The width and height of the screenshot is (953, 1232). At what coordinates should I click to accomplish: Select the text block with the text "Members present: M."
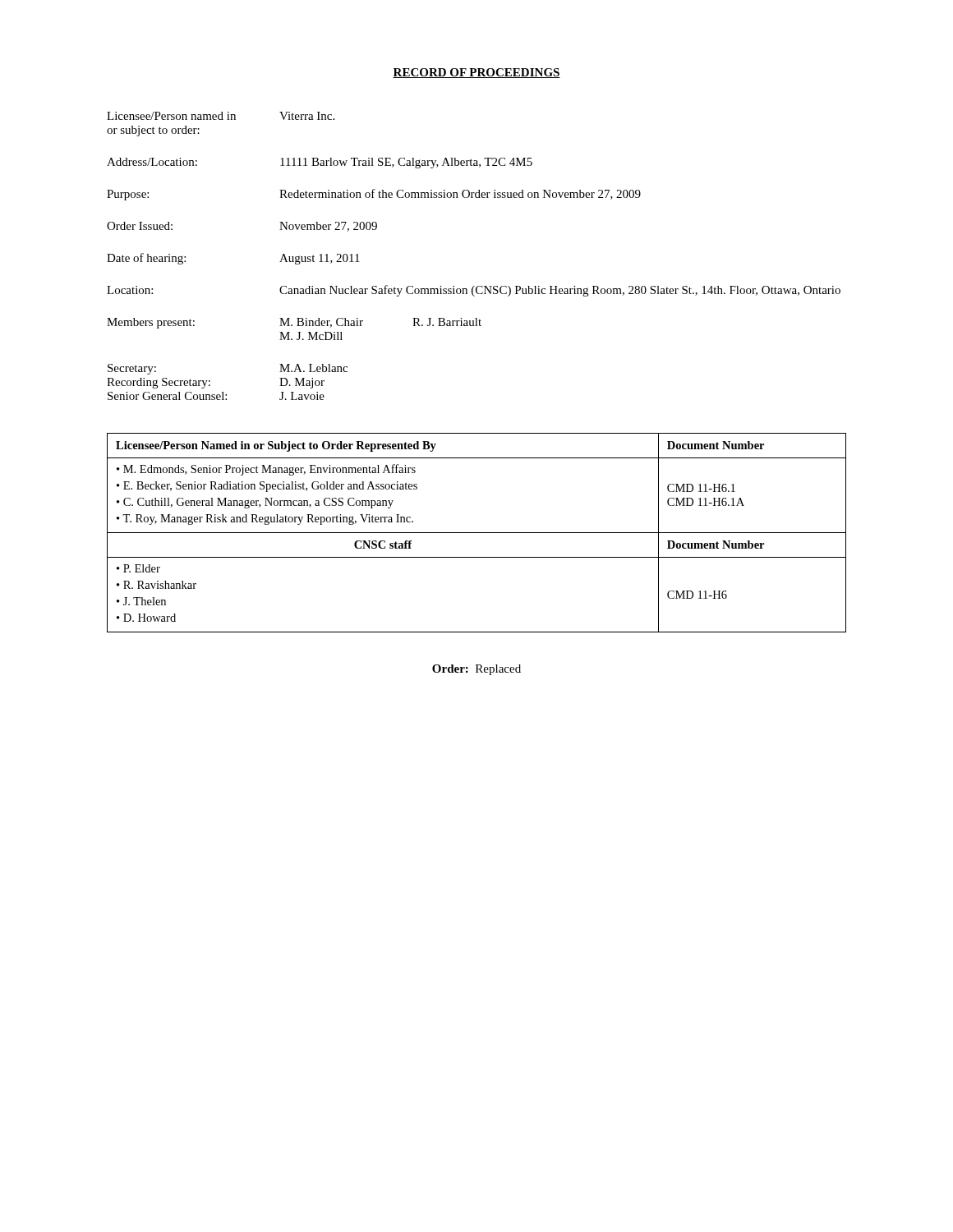click(x=476, y=329)
